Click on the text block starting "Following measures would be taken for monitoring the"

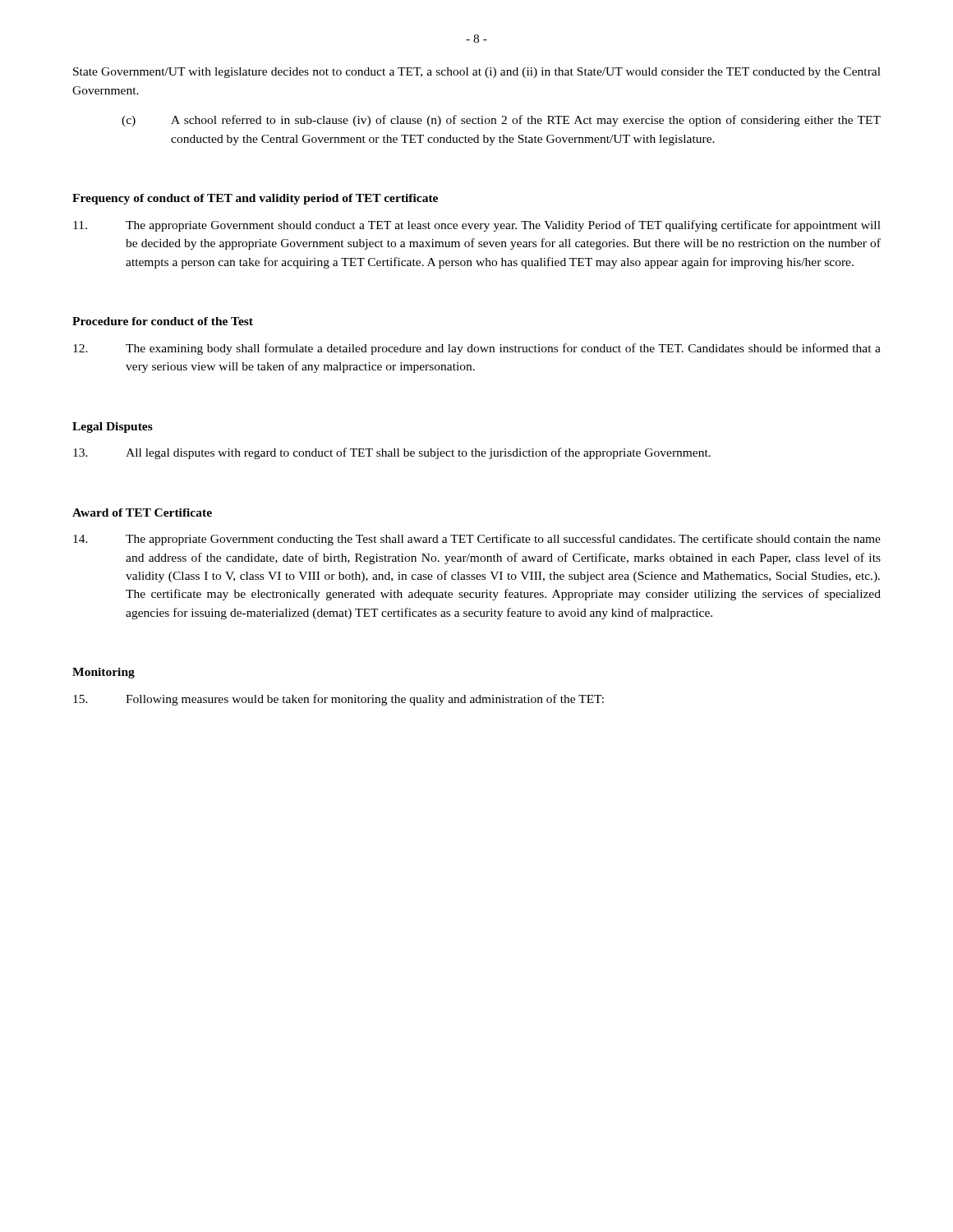tap(476, 699)
